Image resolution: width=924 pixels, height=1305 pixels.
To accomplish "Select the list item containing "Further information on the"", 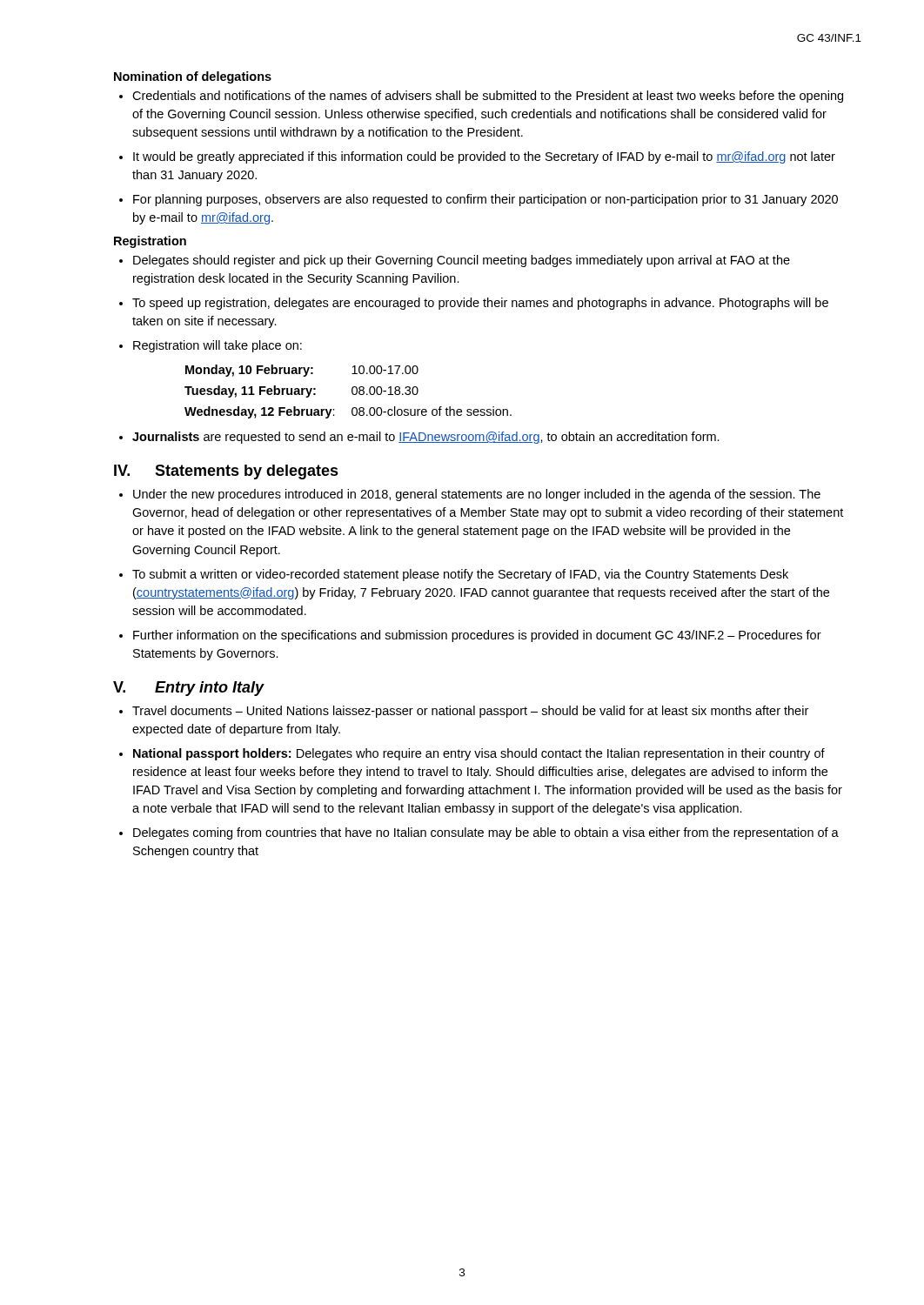I will (477, 644).
